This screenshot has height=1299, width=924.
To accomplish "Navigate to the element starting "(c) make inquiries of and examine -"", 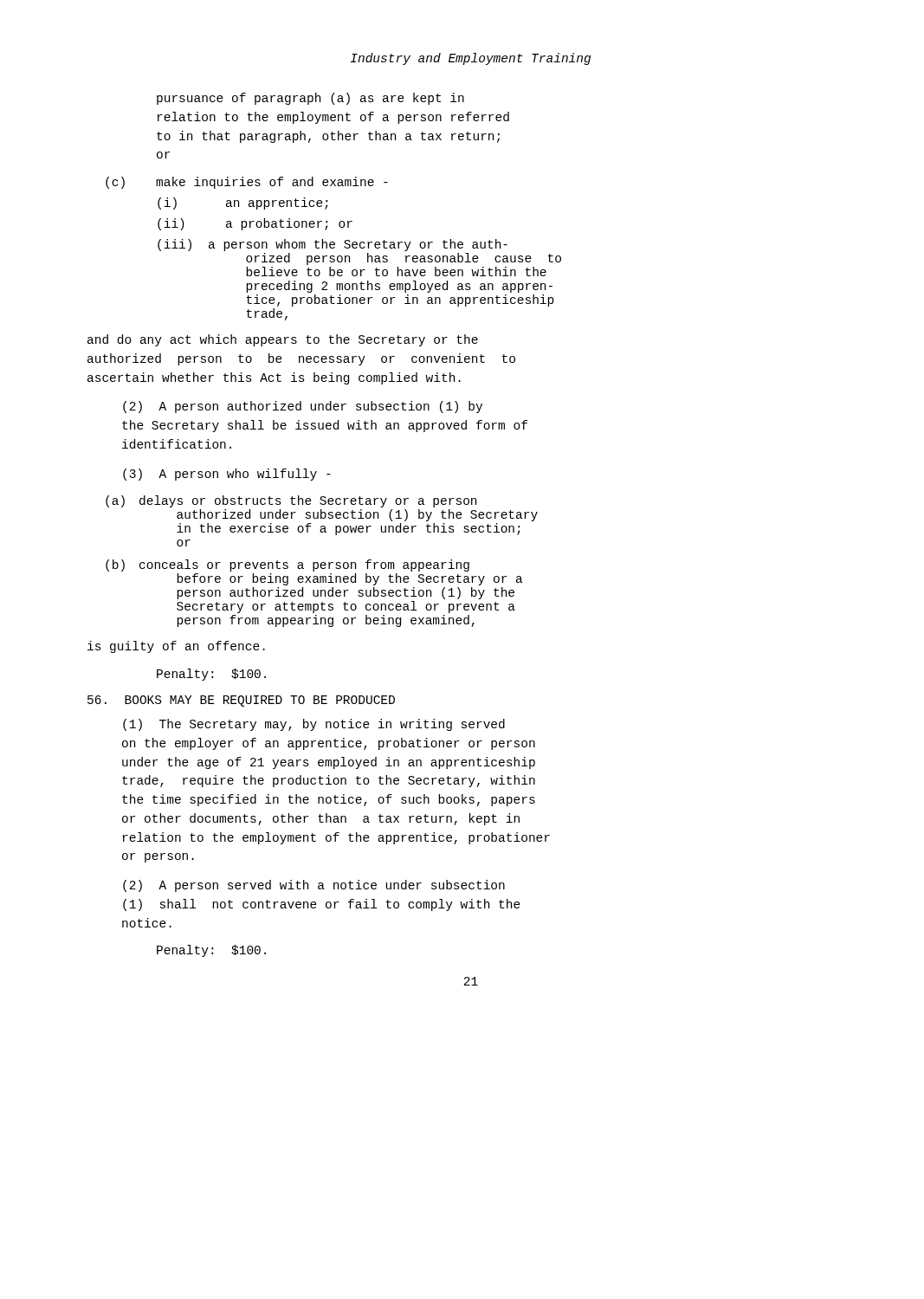I will pos(247,183).
